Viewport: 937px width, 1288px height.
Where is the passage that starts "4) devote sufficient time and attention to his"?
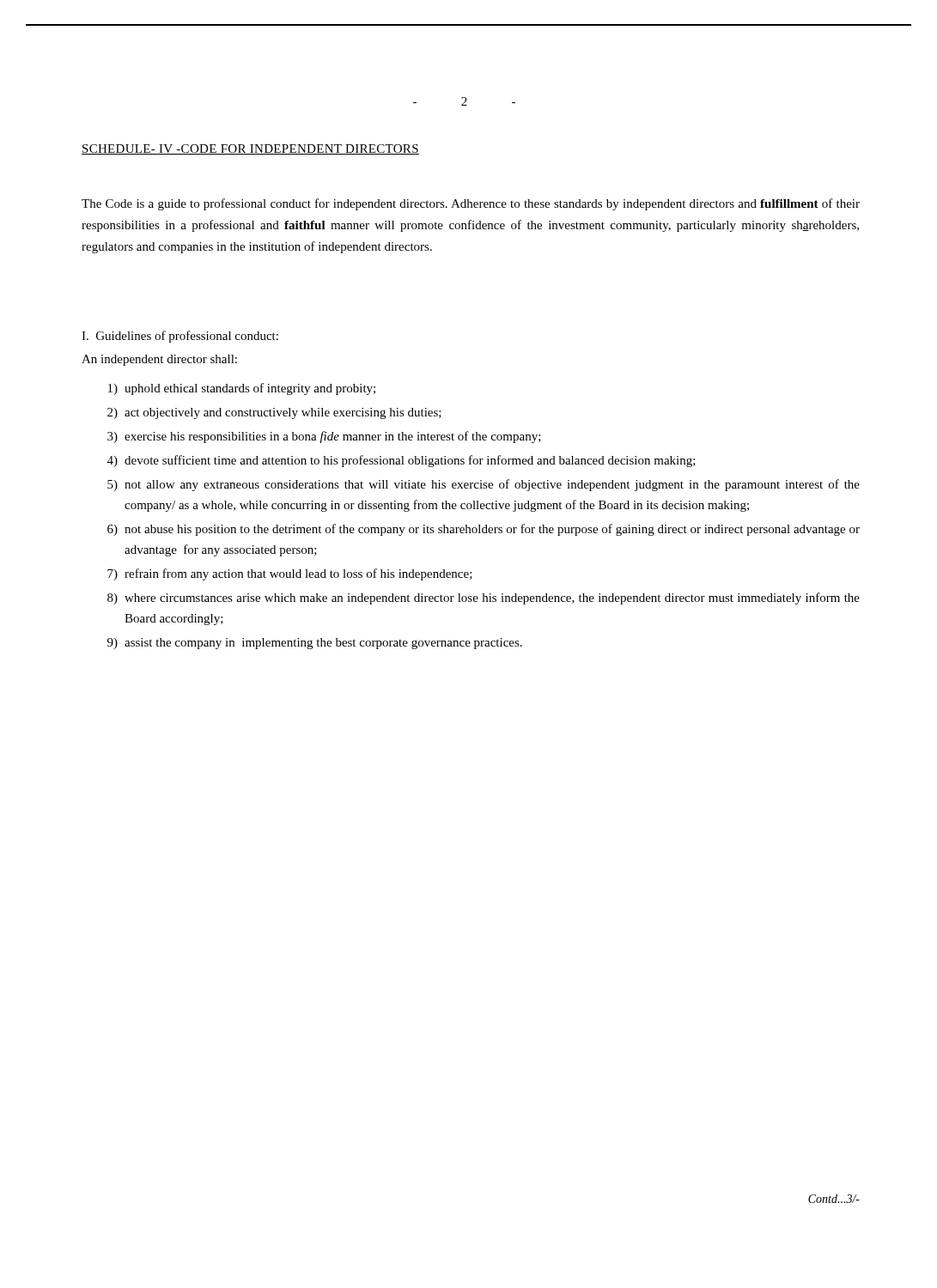[x=471, y=460]
